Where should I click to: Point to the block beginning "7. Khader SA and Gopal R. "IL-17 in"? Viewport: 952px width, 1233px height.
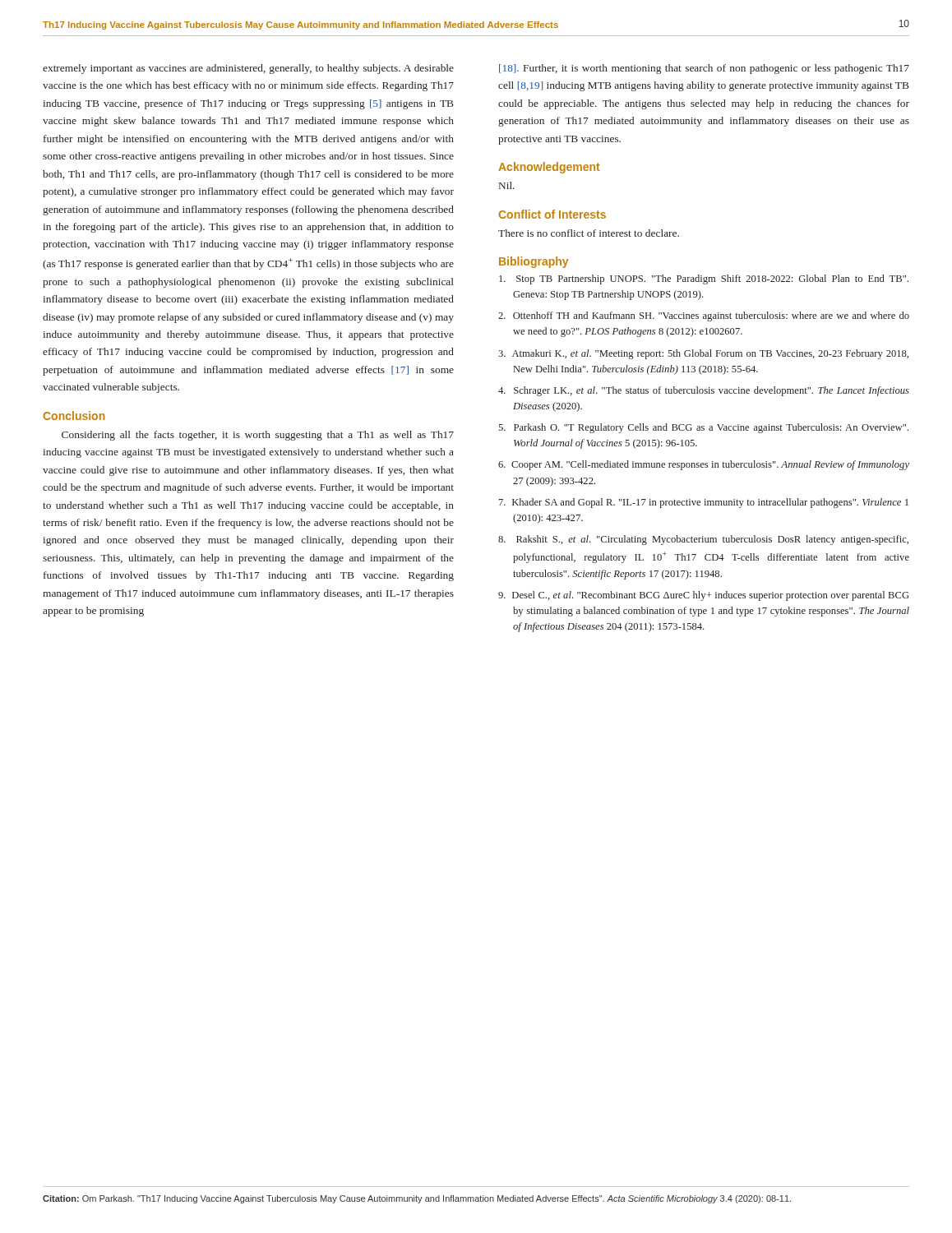(x=704, y=510)
